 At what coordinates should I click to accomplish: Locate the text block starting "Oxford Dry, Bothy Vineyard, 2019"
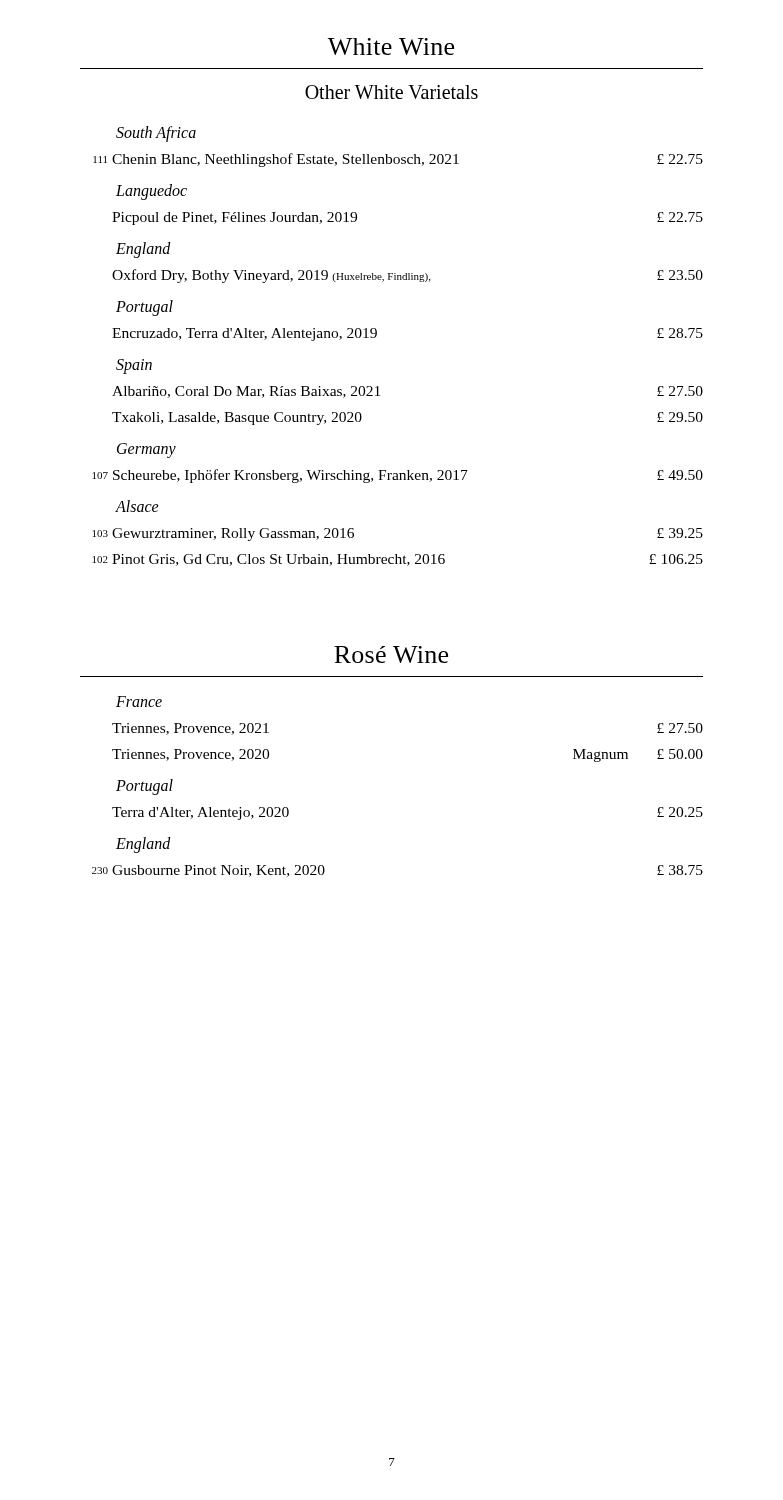[x=392, y=275]
